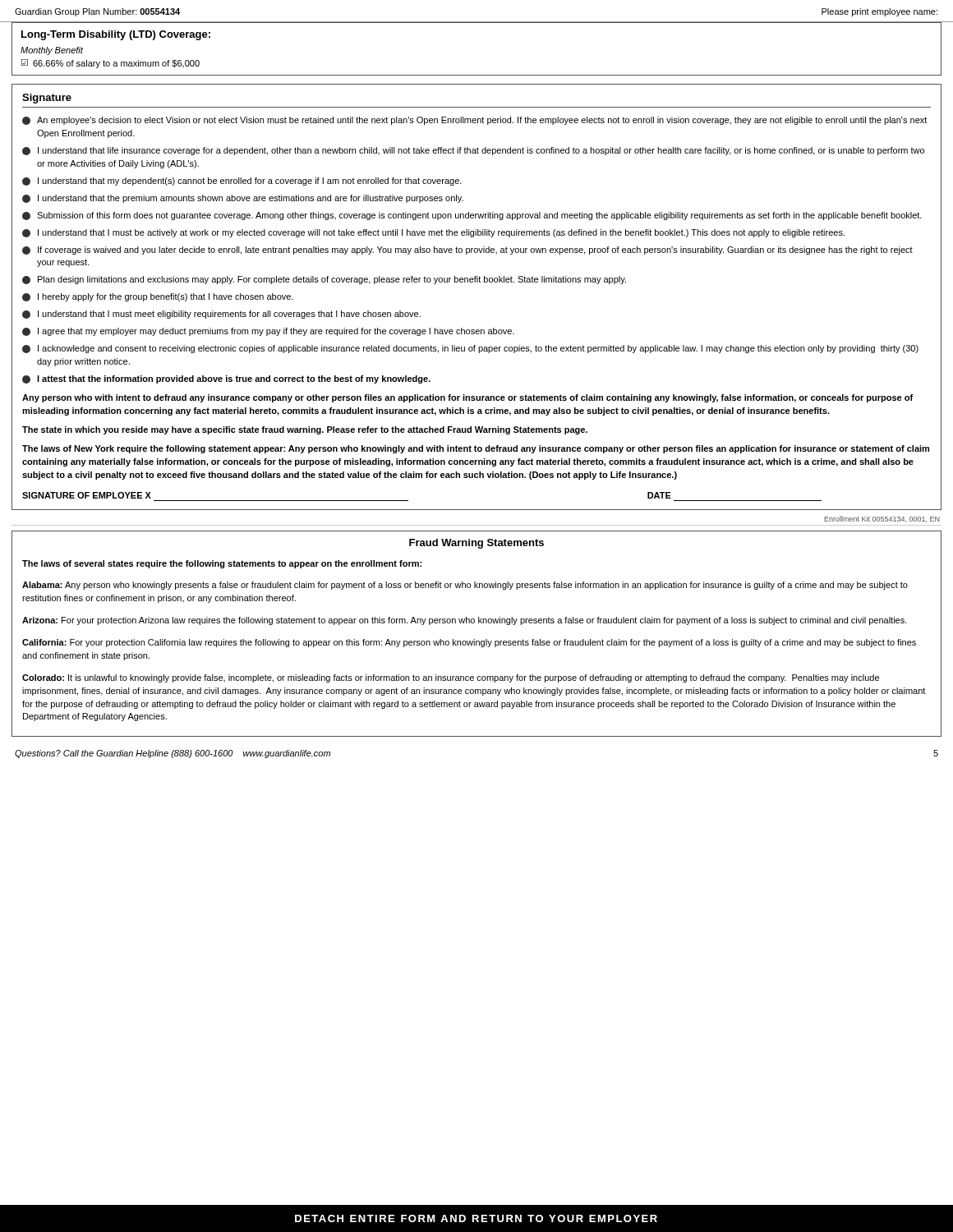953x1232 pixels.
Task: Select the passage starting "I understand that life insurance coverage"
Action: (x=476, y=158)
